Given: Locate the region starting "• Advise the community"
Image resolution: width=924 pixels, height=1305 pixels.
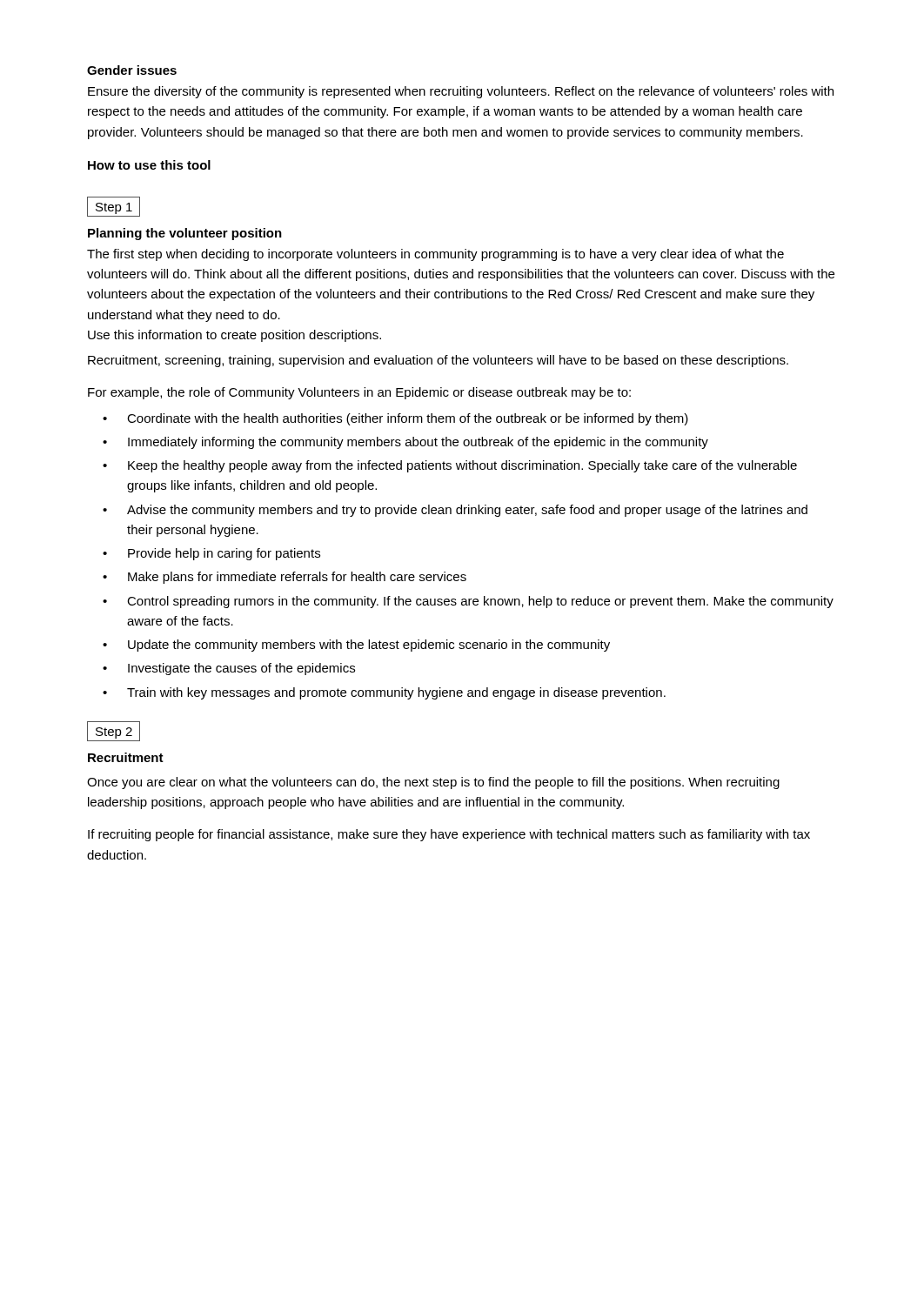Looking at the screenshot, I should point(470,519).
